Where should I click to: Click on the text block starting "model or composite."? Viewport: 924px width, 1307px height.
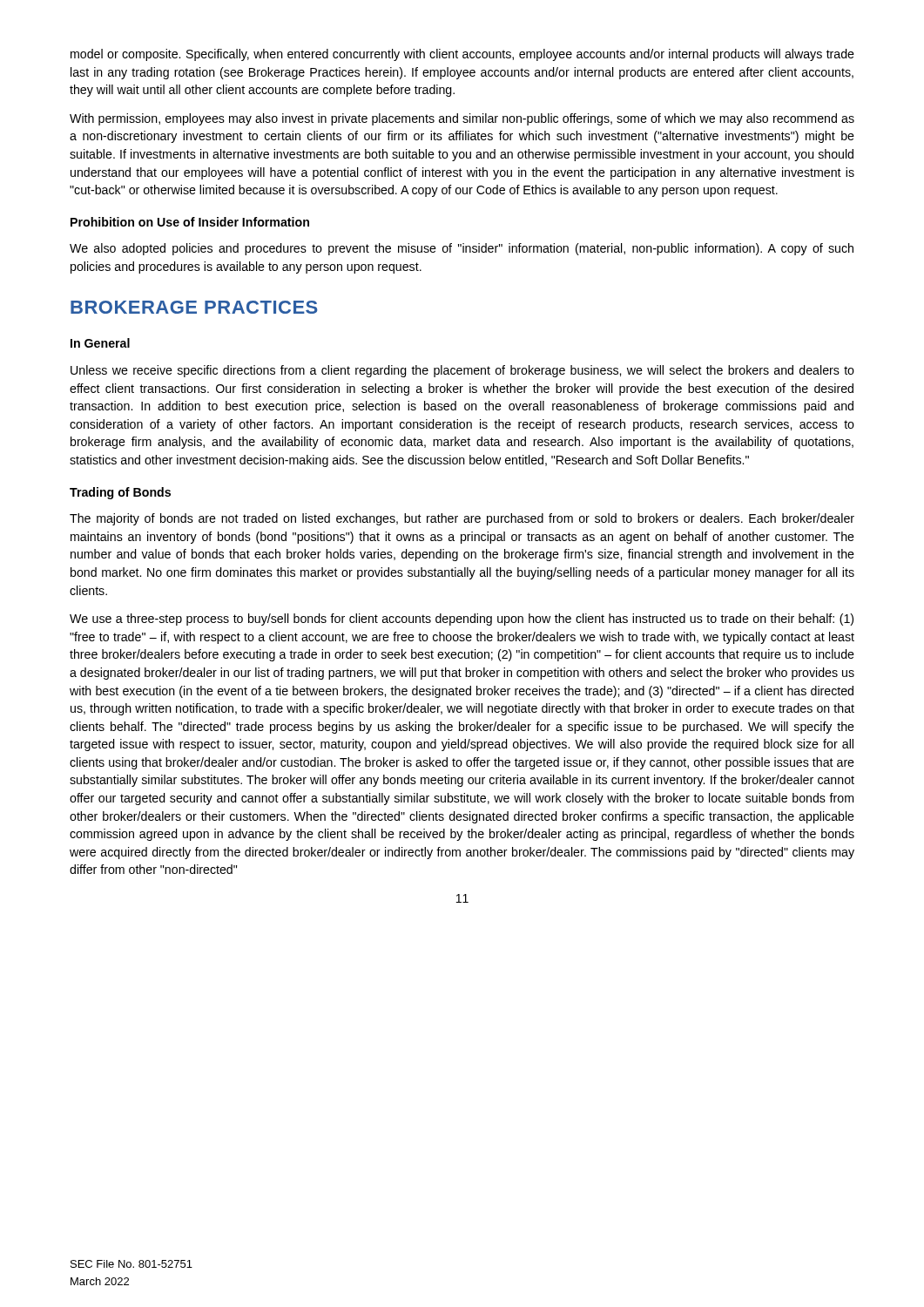[x=462, y=72]
